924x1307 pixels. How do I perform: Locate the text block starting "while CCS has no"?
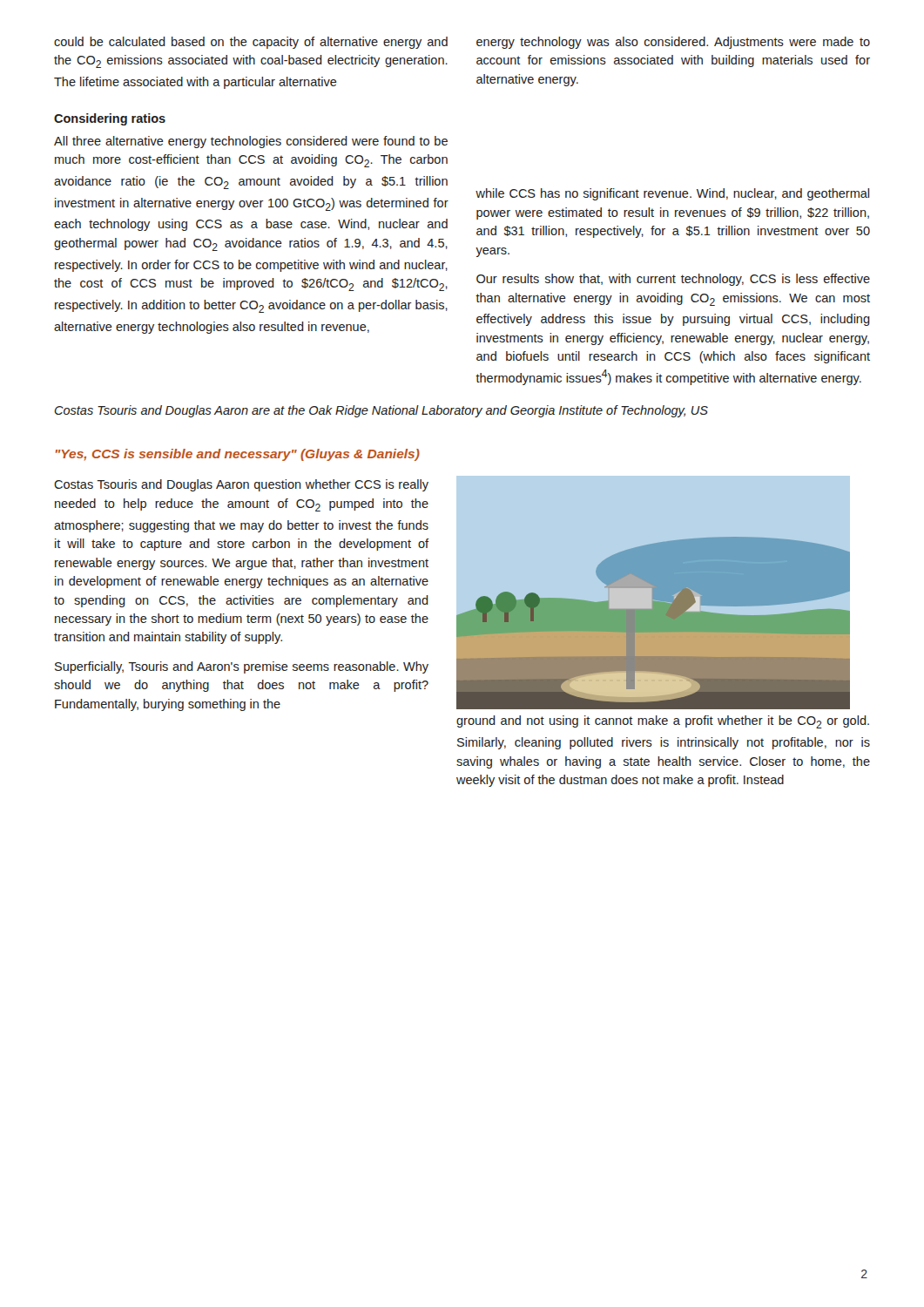pos(673,222)
